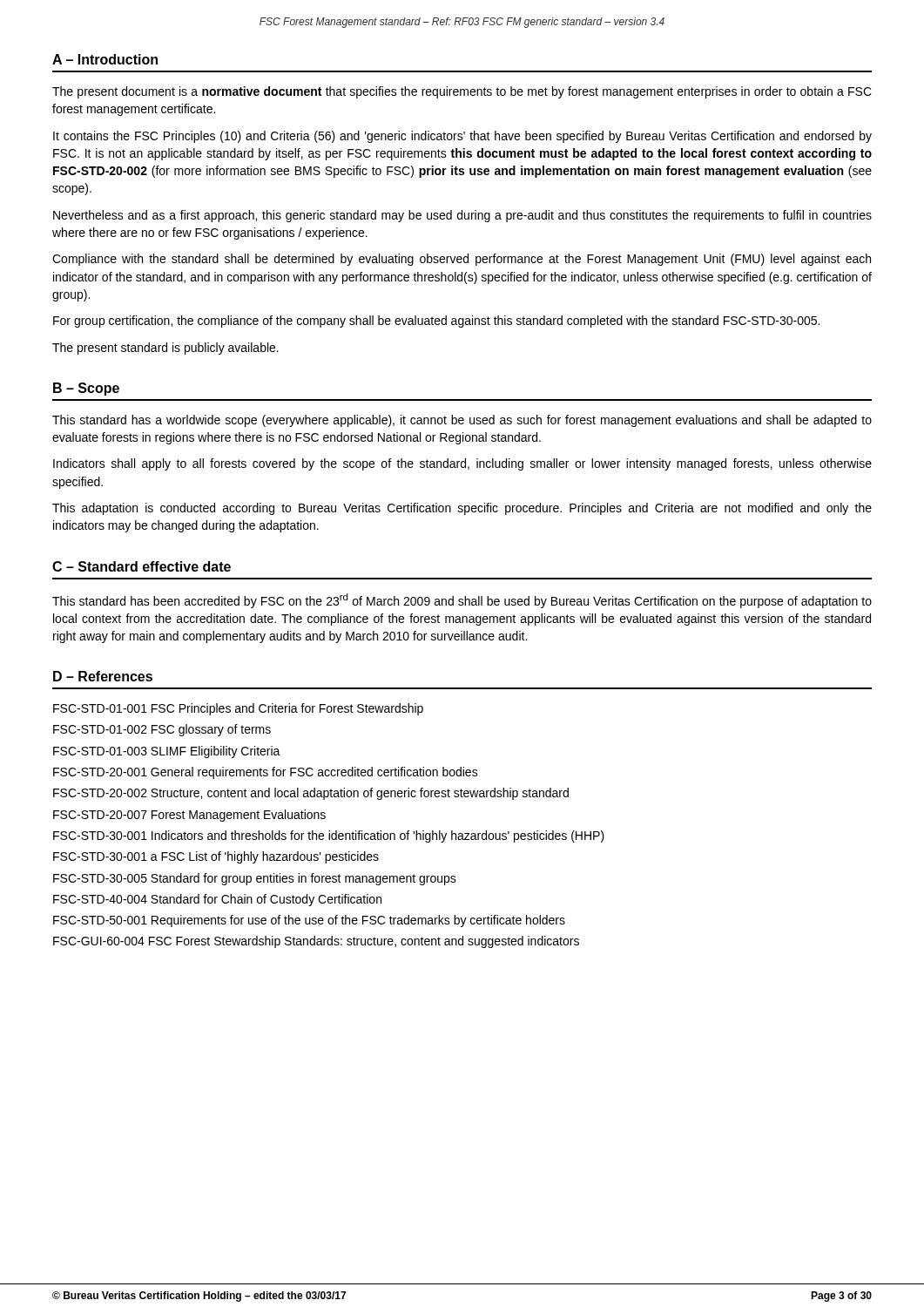Click on the text starting "FSC-STD-30-001 a FSC List of 'highly"
Screen dimensions: 1307x924
[216, 857]
